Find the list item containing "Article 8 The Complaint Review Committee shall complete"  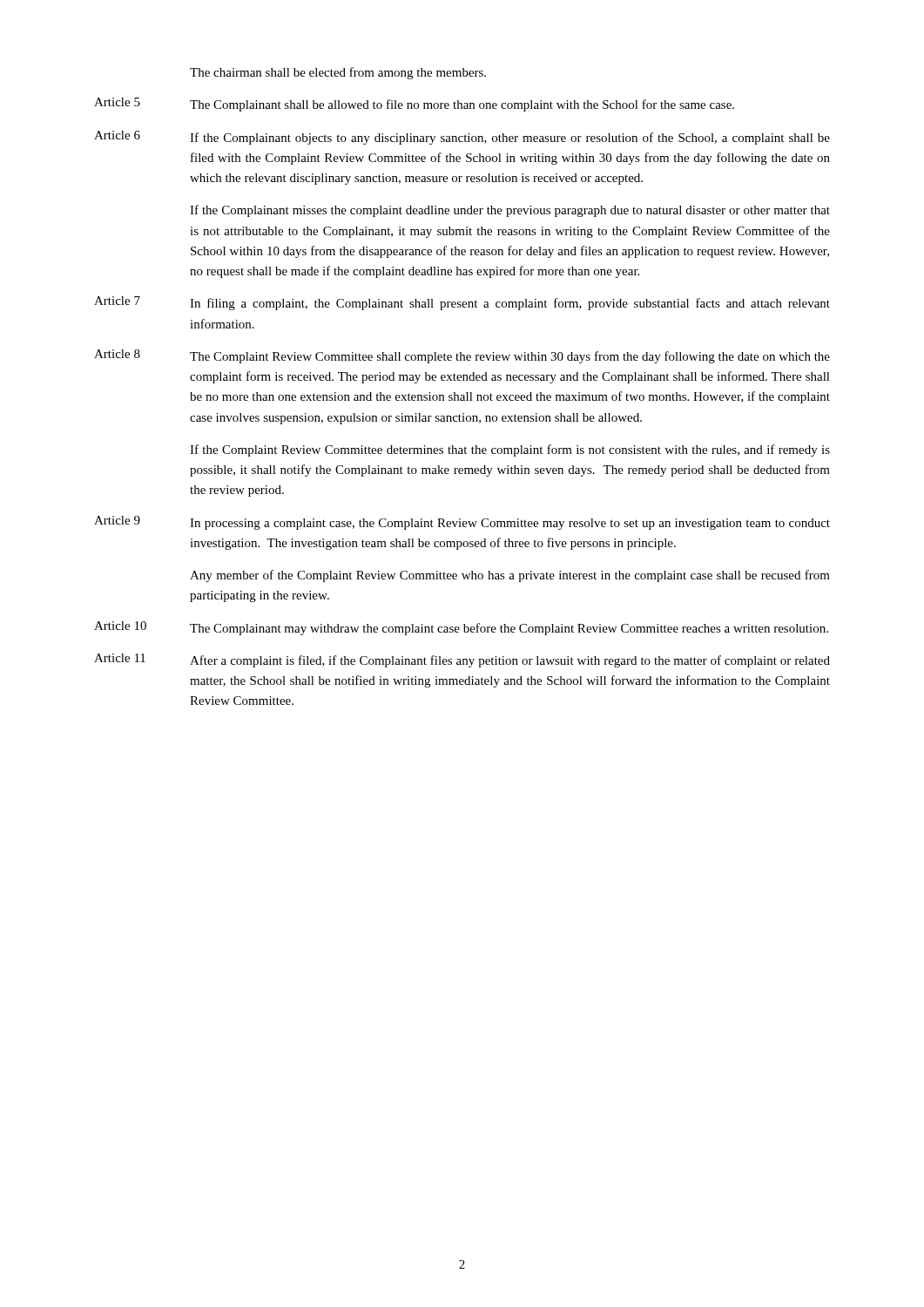pyautogui.click(x=462, y=424)
